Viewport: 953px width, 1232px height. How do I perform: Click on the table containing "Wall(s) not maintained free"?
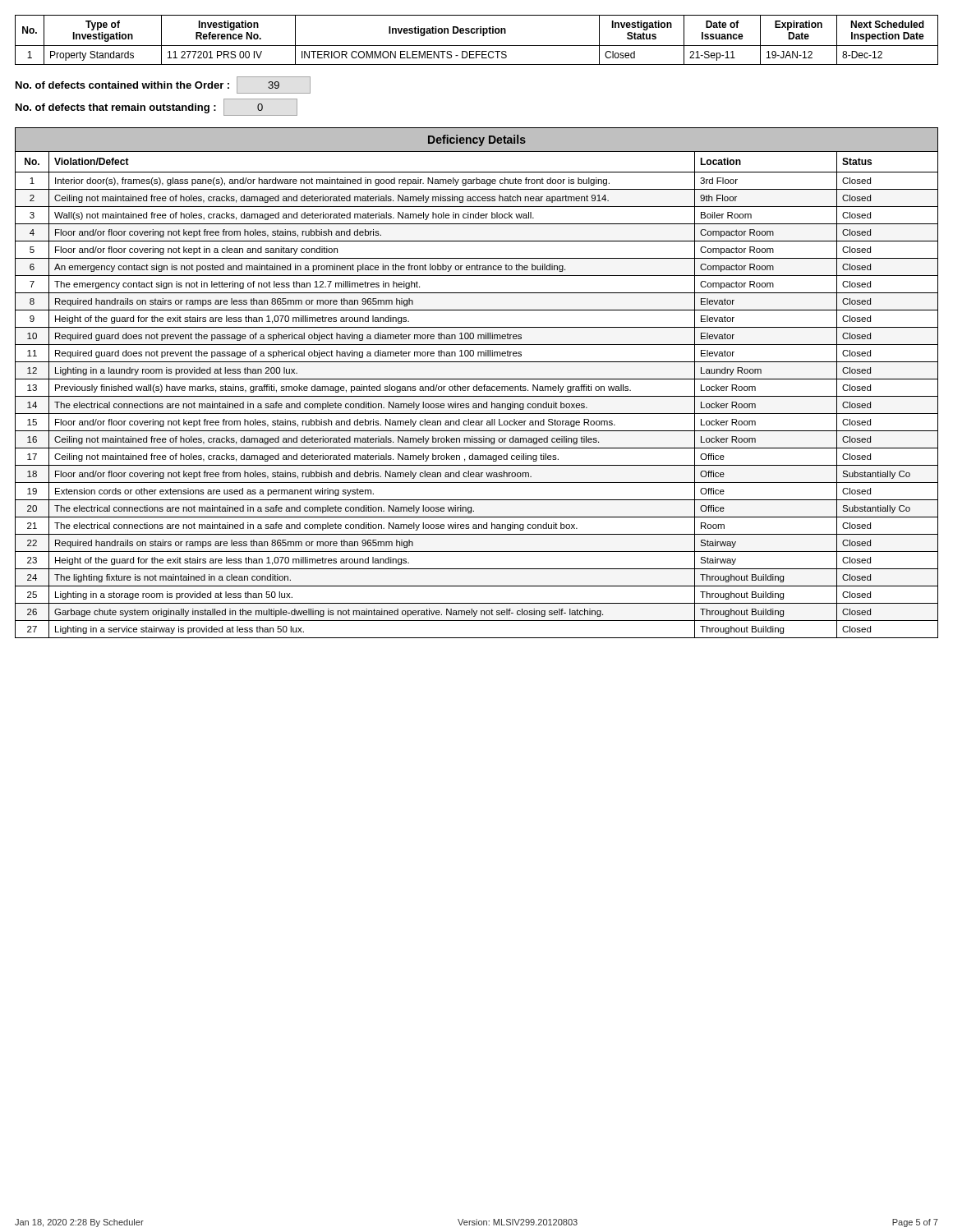pyautogui.click(x=476, y=383)
